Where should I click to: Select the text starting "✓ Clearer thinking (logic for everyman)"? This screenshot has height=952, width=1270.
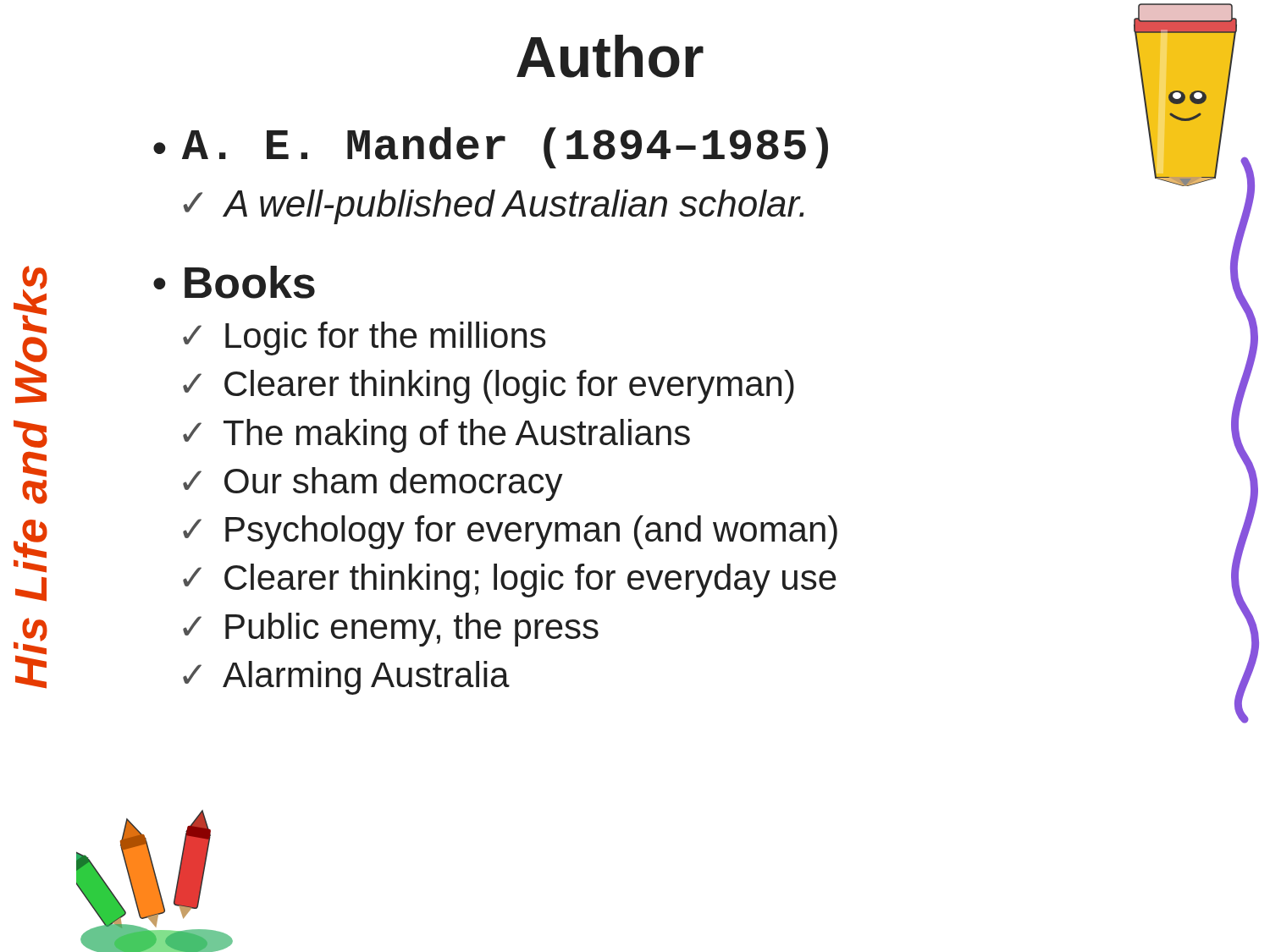(487, 385)
